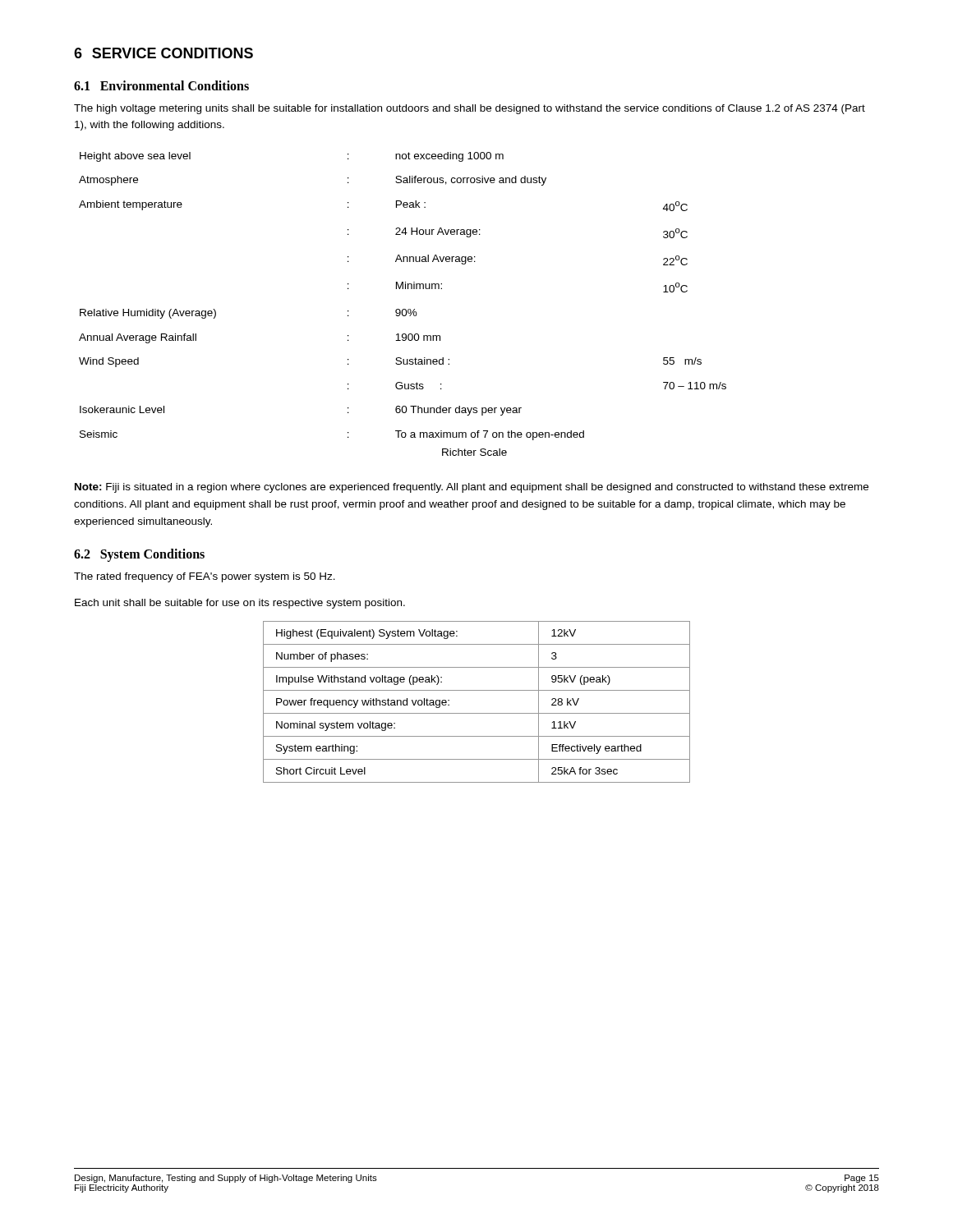This screenshot has height=1232, width=953.
Task: Locate the table with the text "Impulse Withstand voltage"
Action: (x=476, y=702)
